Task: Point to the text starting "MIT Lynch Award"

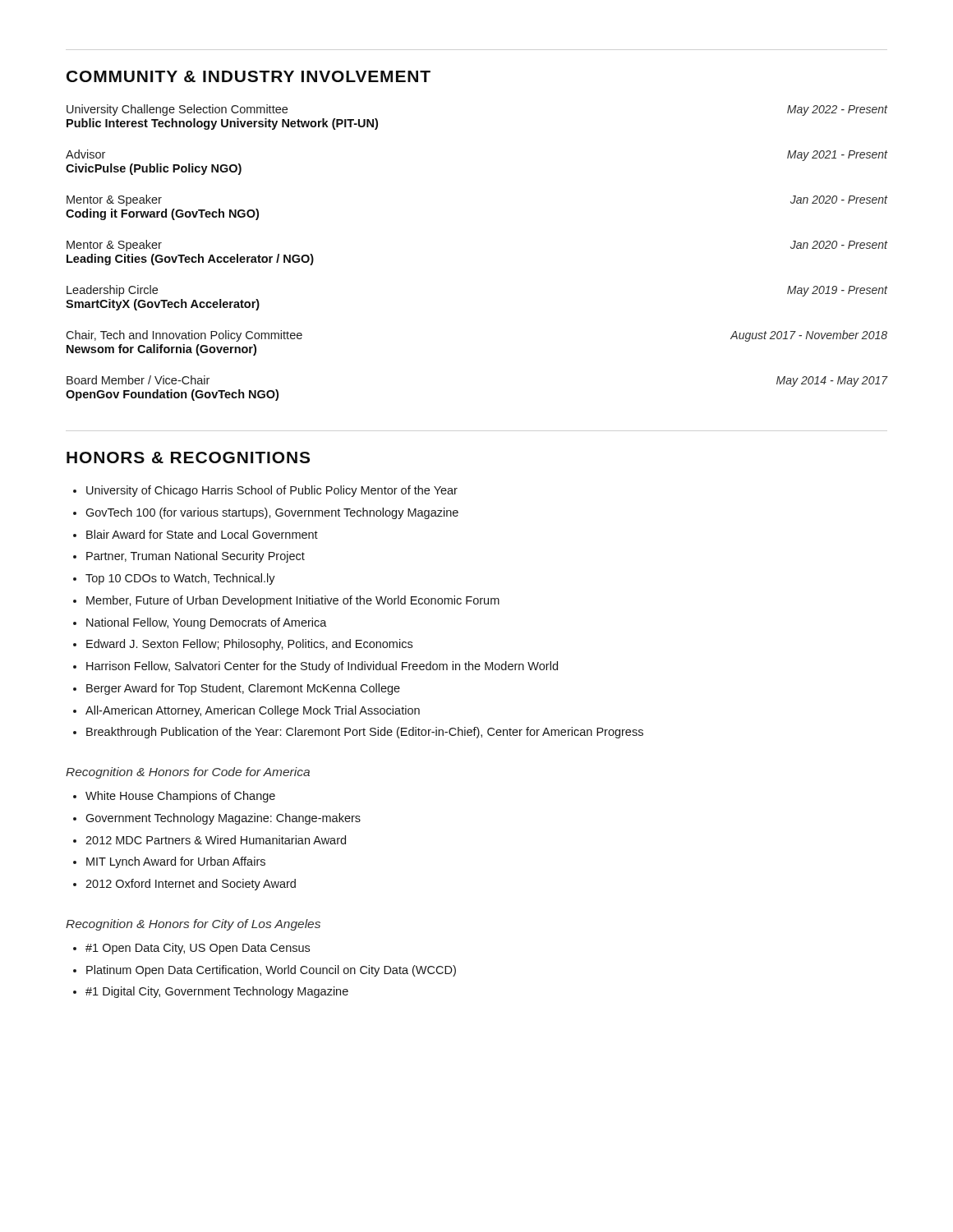Action: [x=176, y=862]
